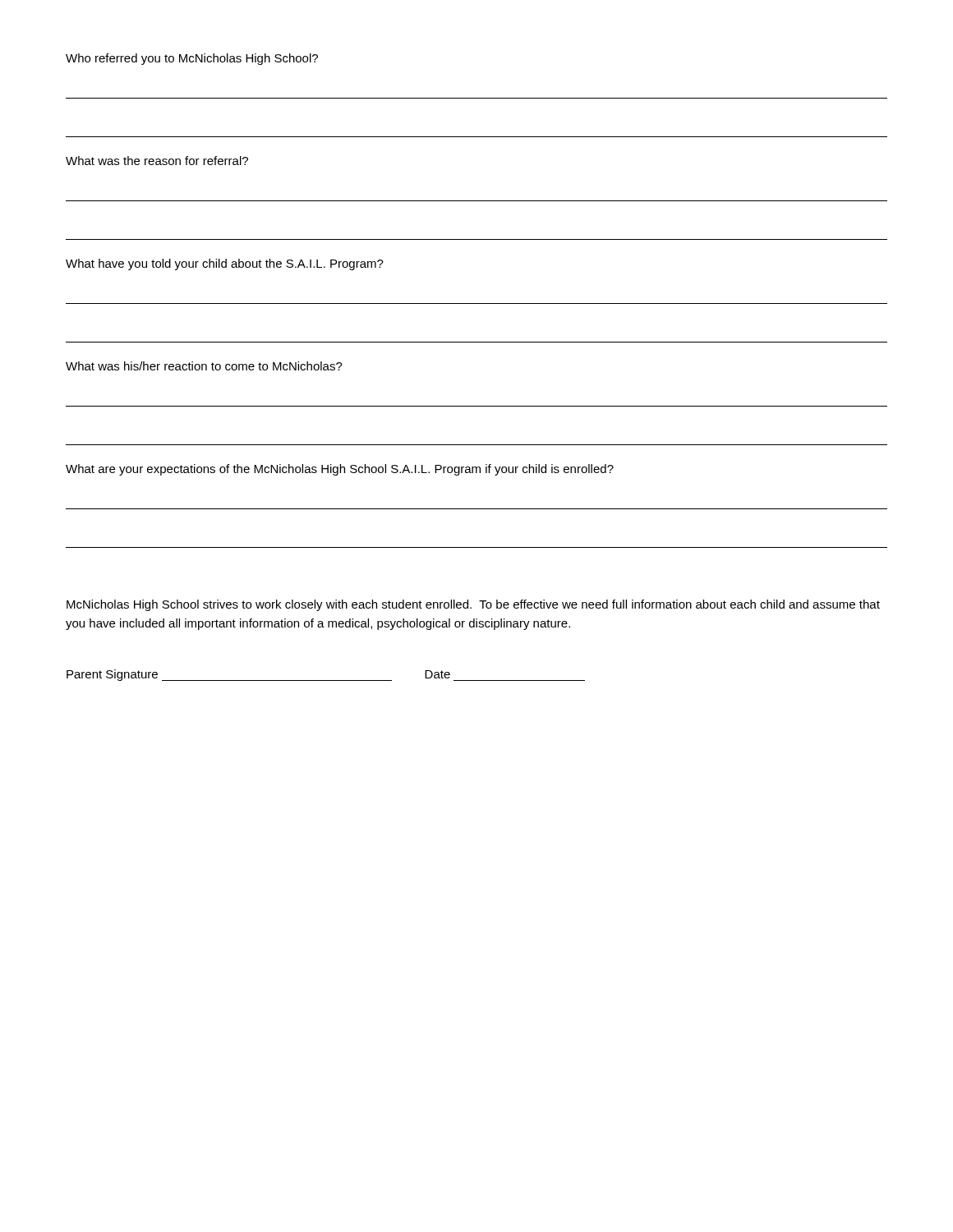Select the text block with the text "What was his/her"
Screen dimensions: 1232x953
204,366
